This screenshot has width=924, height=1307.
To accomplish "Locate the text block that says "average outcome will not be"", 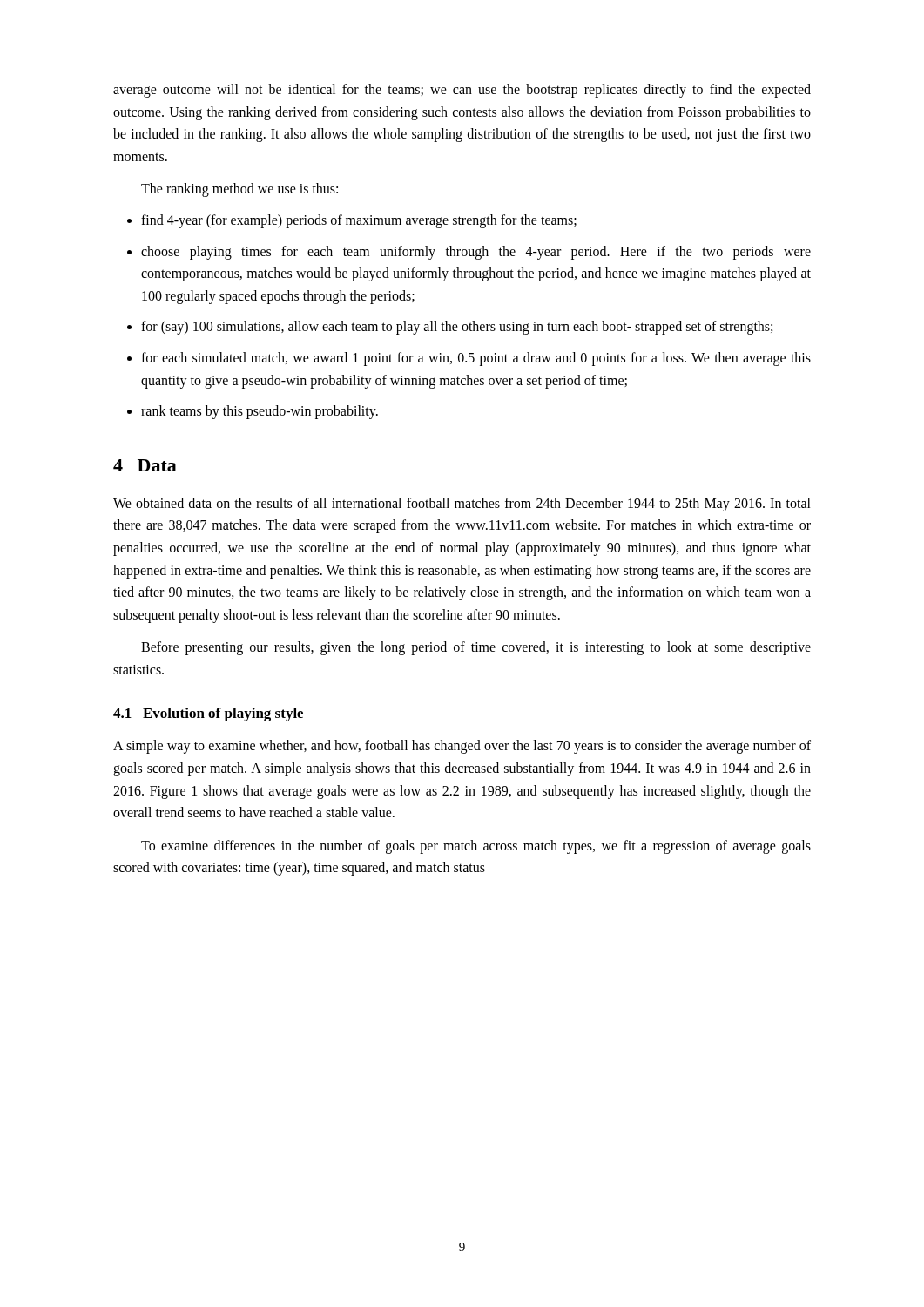I will pyautogui.click(x=462, y=123).
